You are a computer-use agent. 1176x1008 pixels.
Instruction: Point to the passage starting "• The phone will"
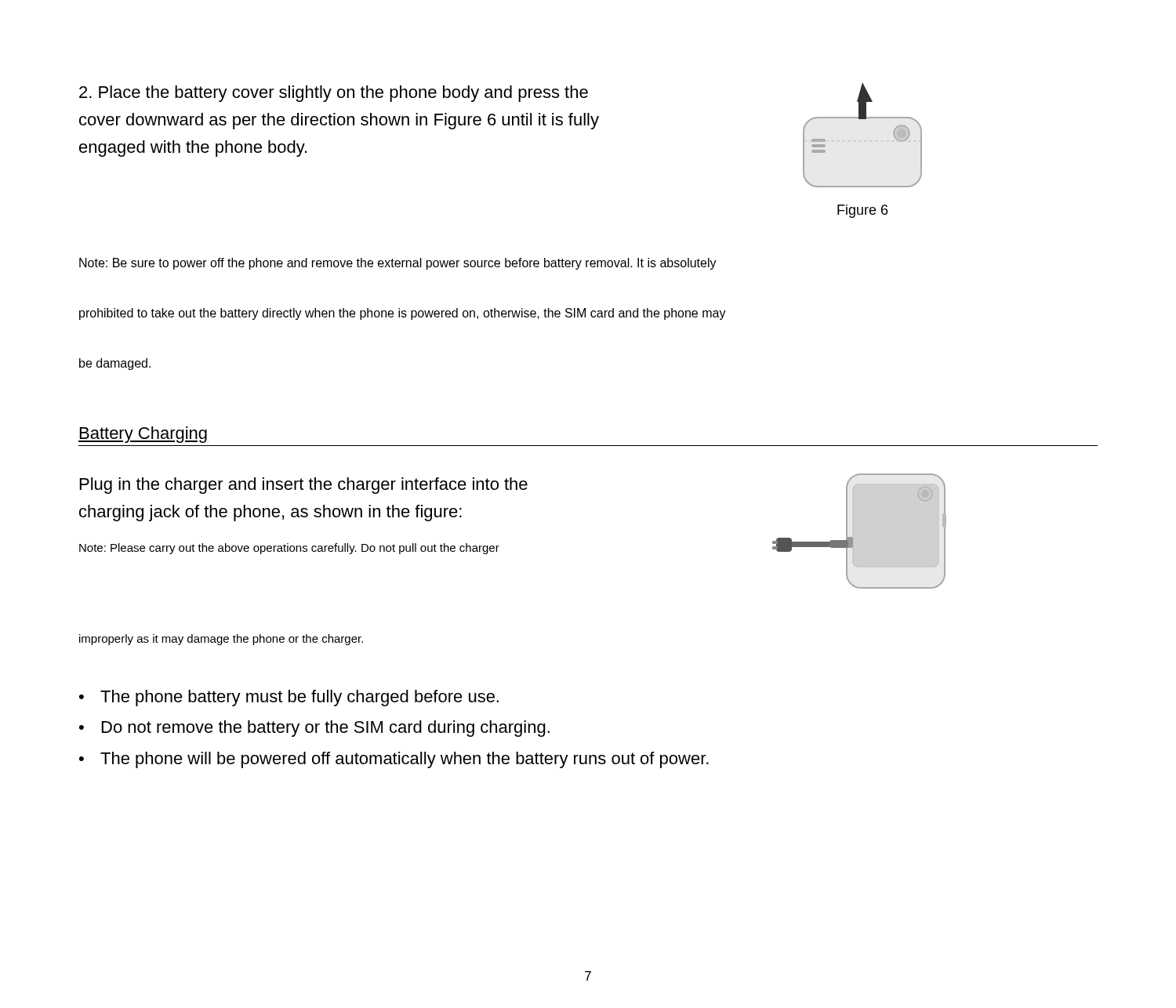pos(394,758)
